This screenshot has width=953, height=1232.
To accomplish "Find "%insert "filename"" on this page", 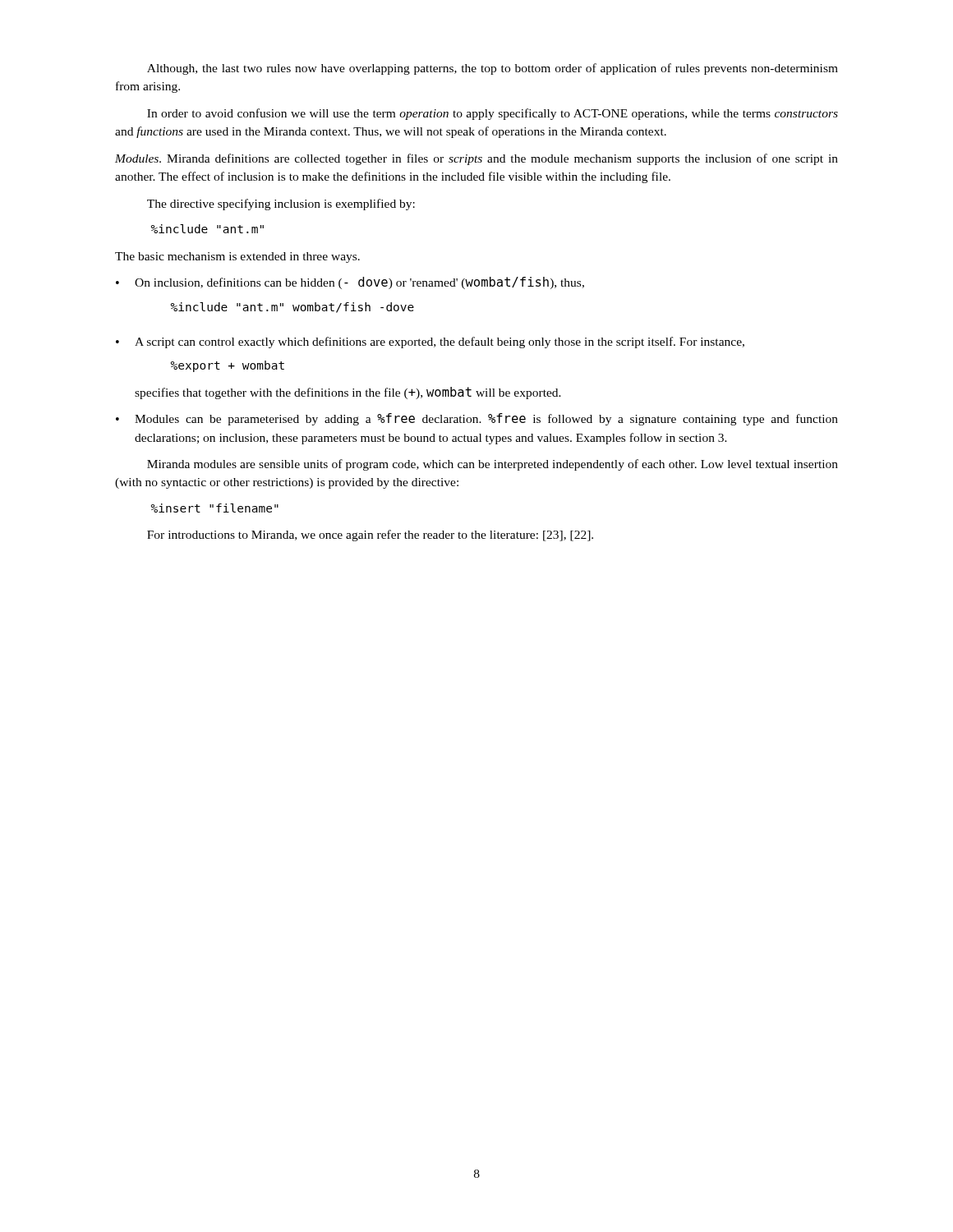I will point(215,508).
